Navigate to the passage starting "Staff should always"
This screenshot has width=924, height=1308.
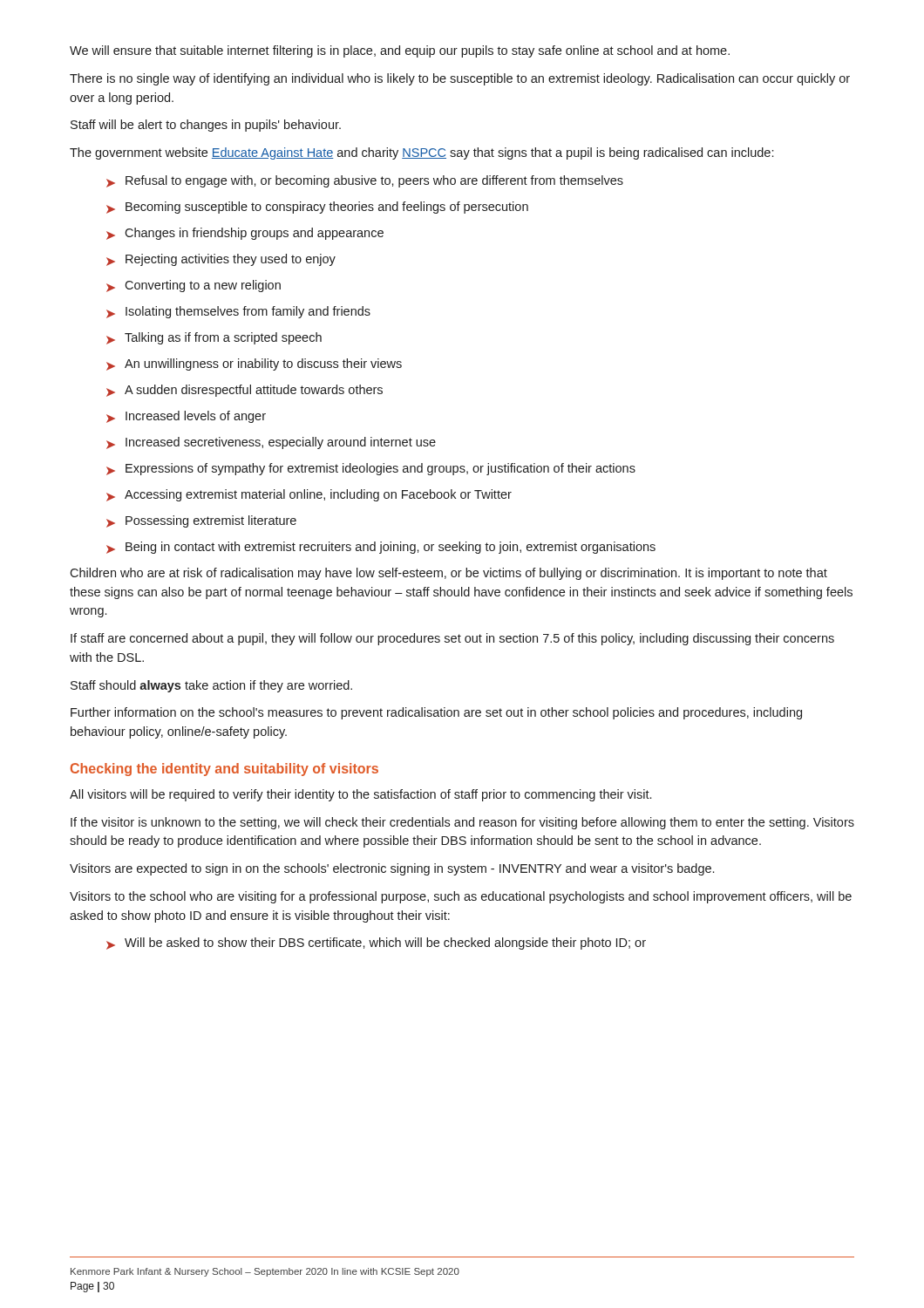pyautogui.click(x=212, y=685)
